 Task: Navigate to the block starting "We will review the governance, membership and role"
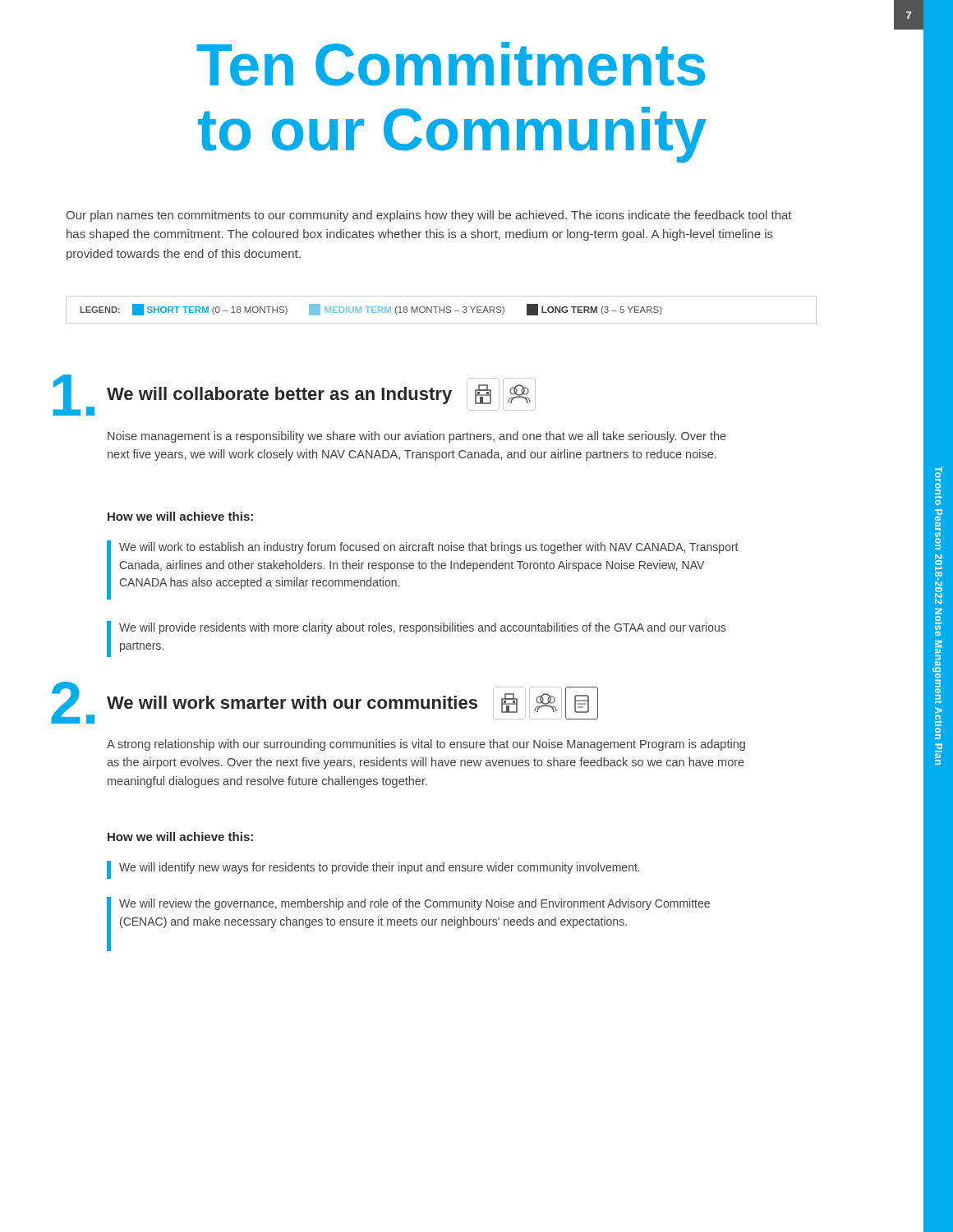coord(427,923)
